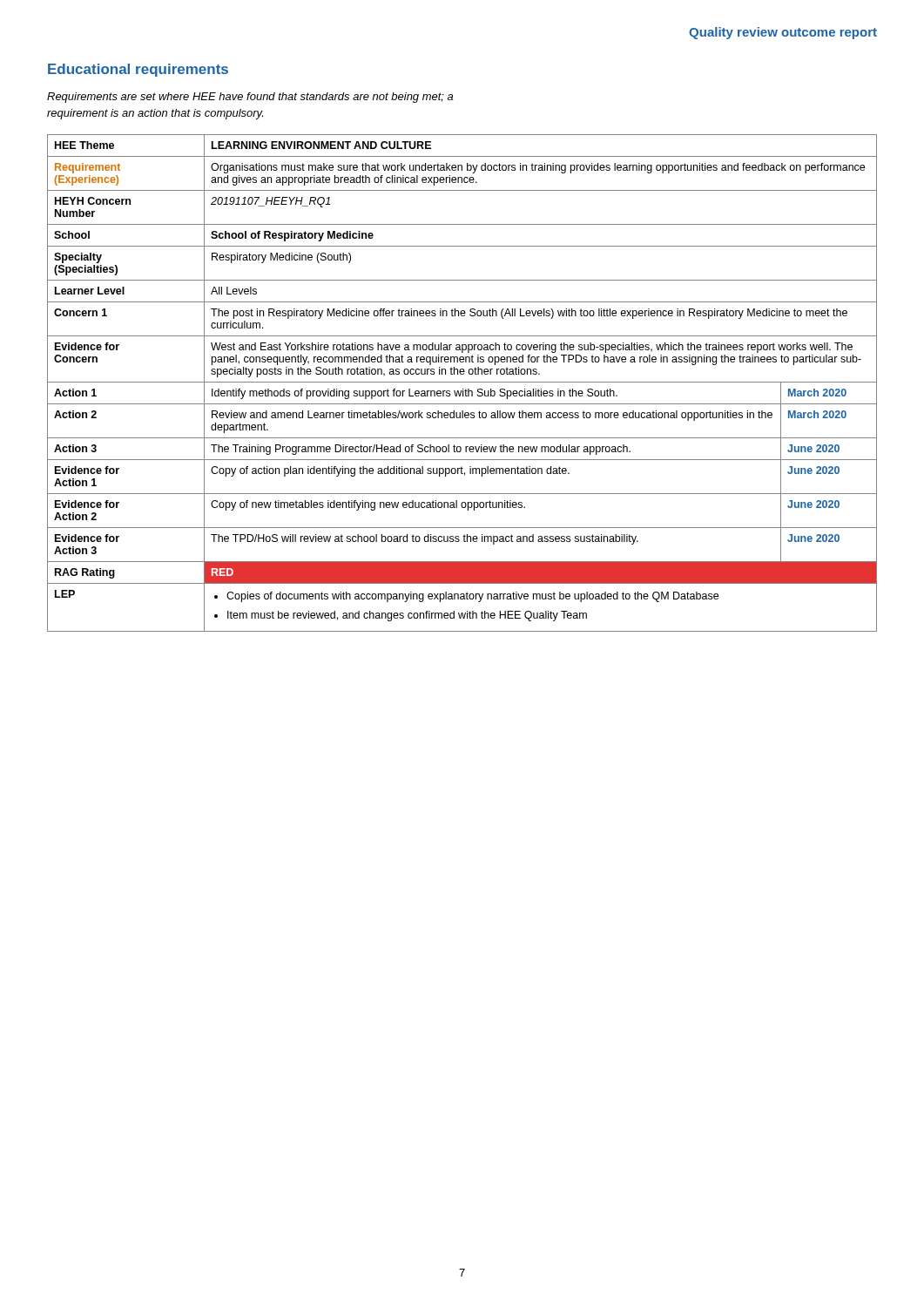Image resolution: width=924 pixels, height=1307 pixels.
Task: Click on the text block containing "Requirements are set where HEE have found that"
Action: coord(250,104)
